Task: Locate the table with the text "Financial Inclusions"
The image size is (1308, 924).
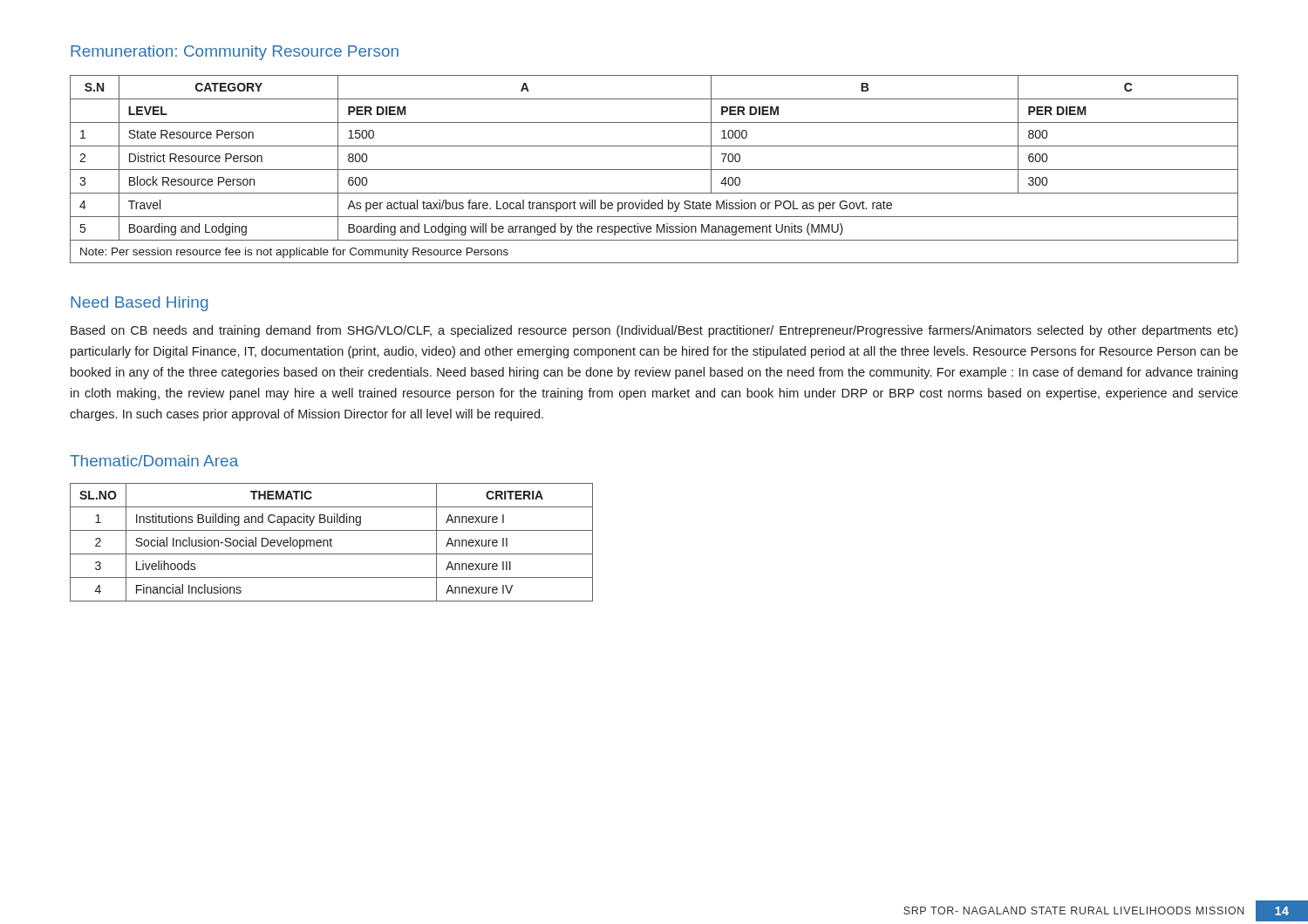Action: pos(654,542)
